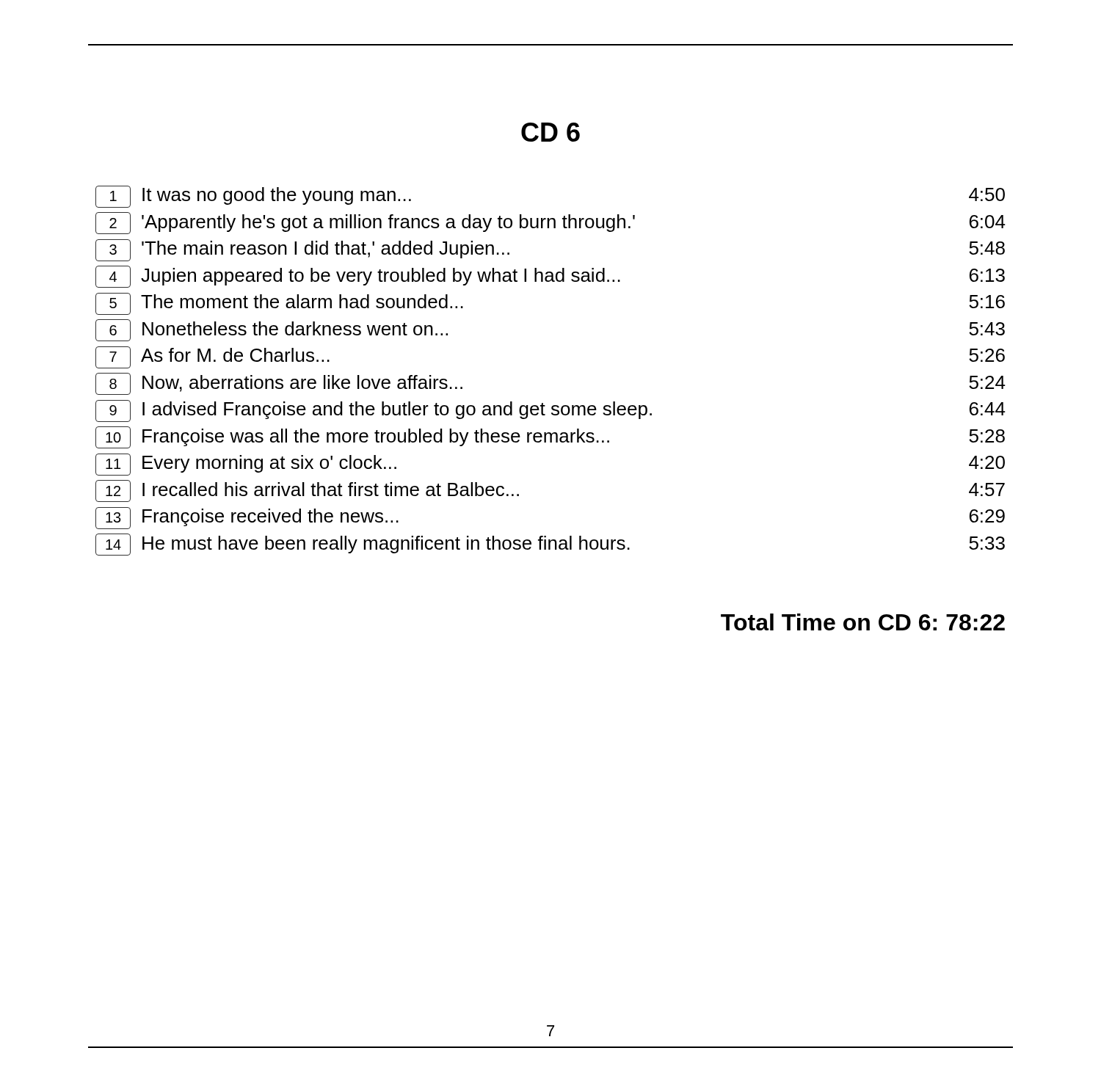Click on the list item that reads "4 Jupien appeared"
Image resolution: width=1101 pixels, height=1092 pixels.
pos(550,276)
